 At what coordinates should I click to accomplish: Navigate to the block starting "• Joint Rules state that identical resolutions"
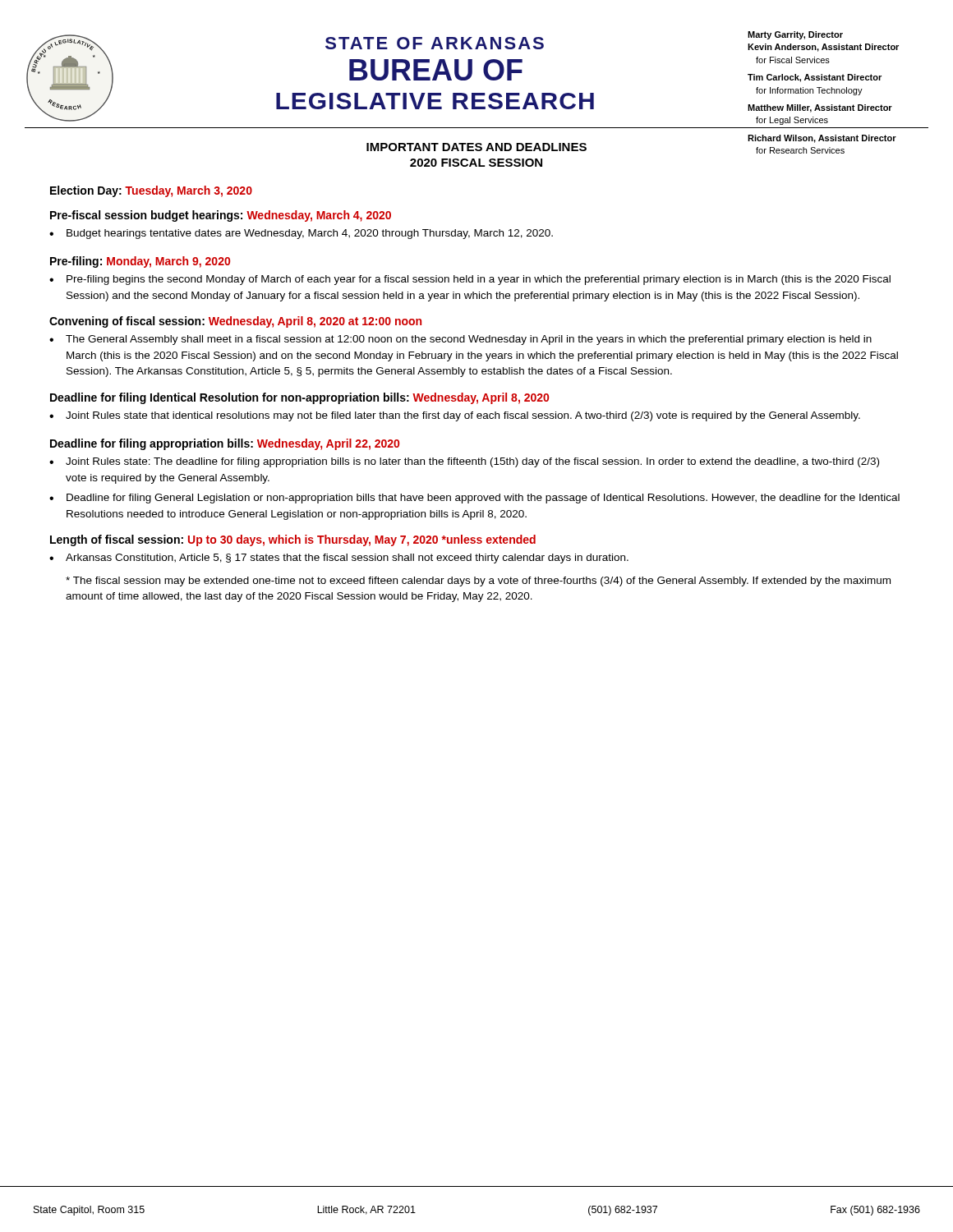[476, 417]
